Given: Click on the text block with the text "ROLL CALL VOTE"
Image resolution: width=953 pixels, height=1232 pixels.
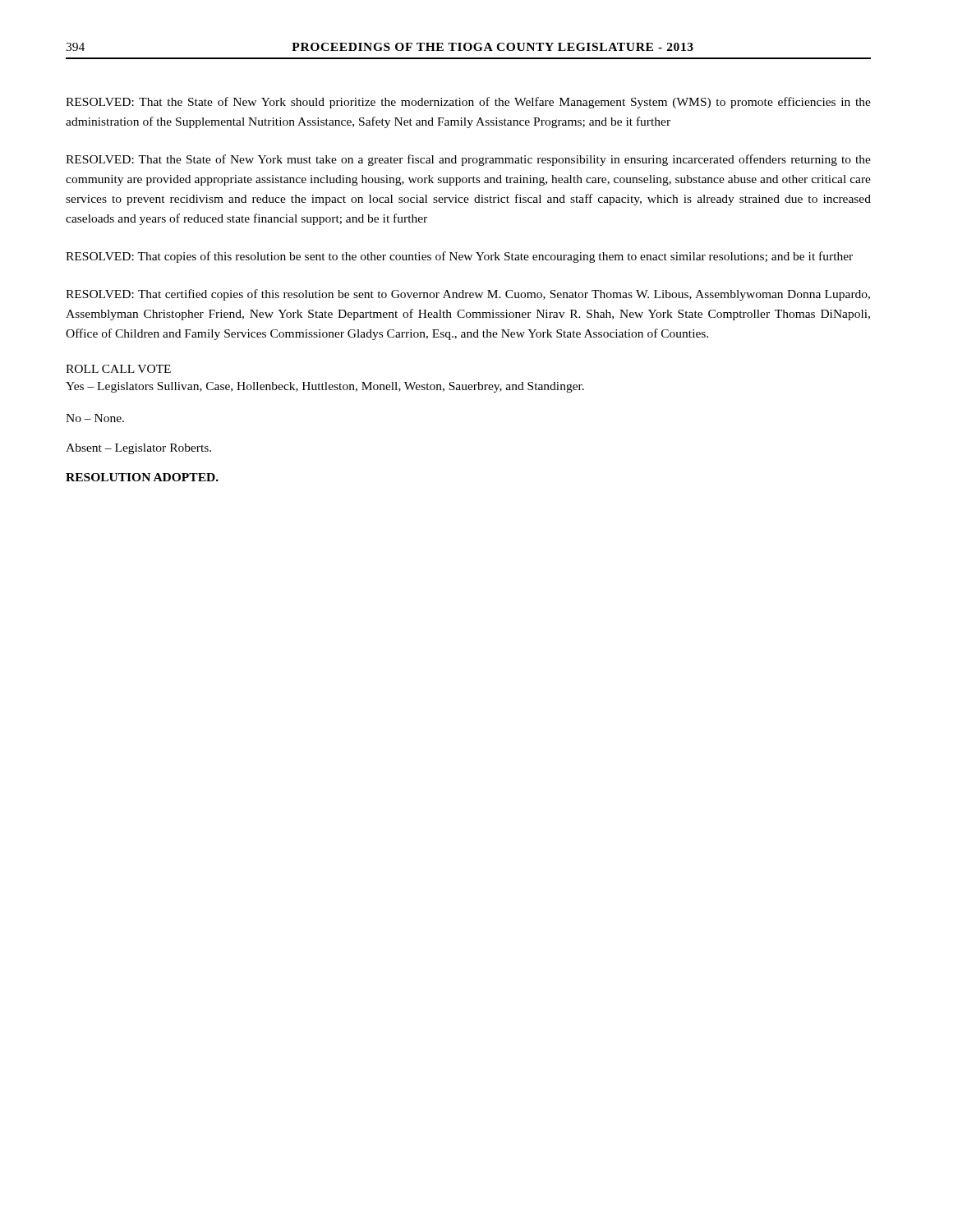Looking at the screenshot, I should pos(468,379).
